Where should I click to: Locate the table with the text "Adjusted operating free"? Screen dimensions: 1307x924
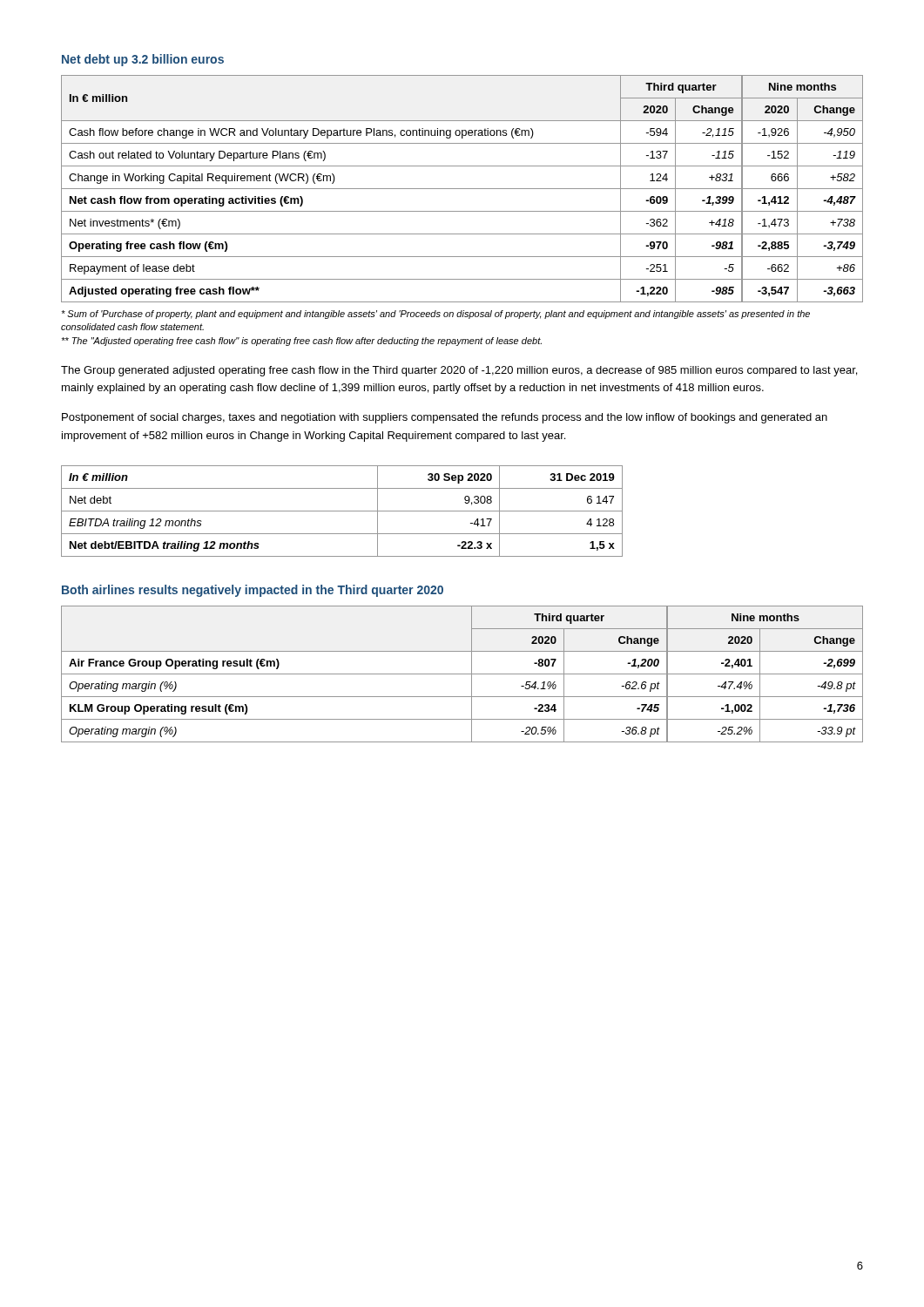pos(462,189)
